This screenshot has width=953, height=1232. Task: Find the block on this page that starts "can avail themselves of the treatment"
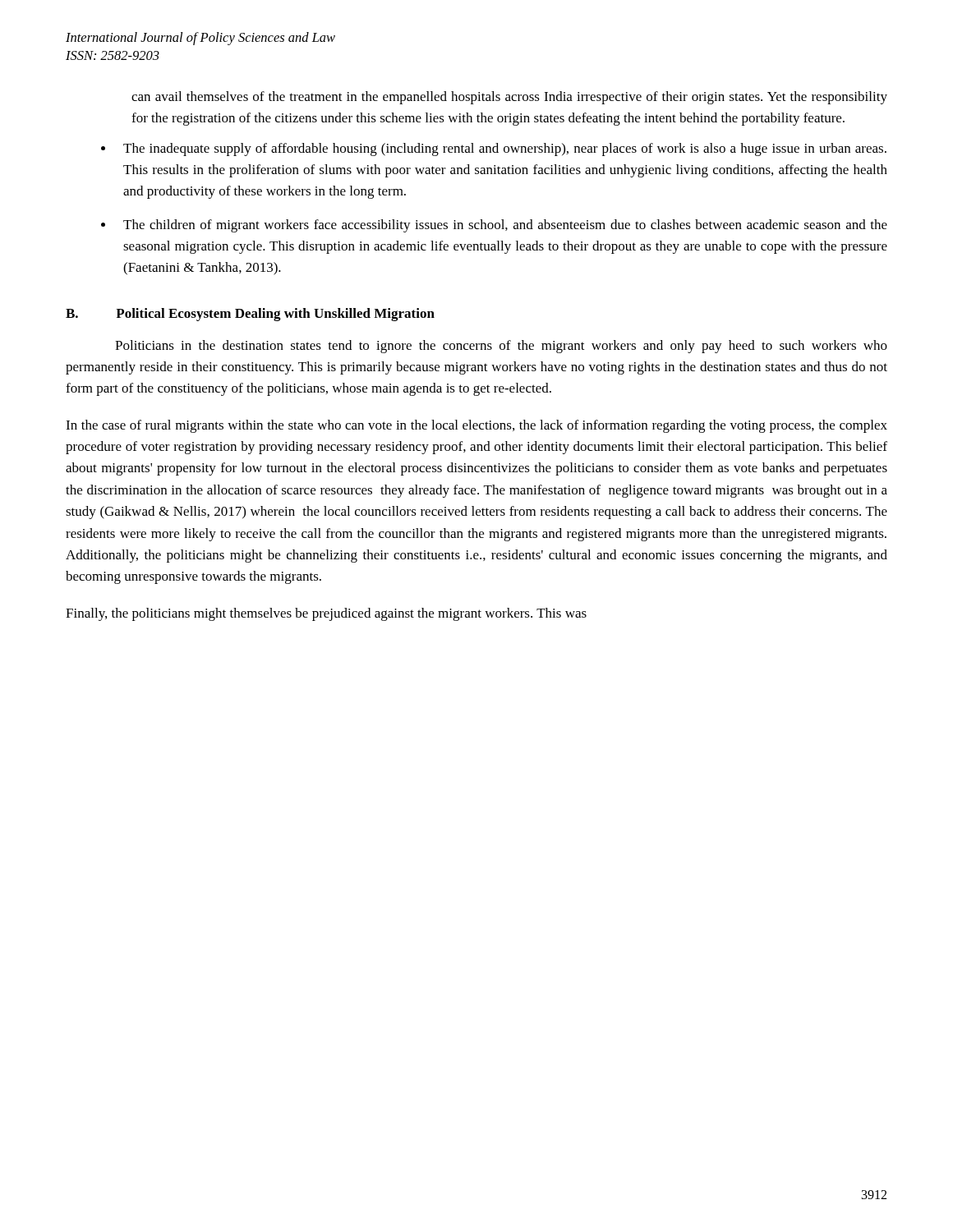pos(509,107)
